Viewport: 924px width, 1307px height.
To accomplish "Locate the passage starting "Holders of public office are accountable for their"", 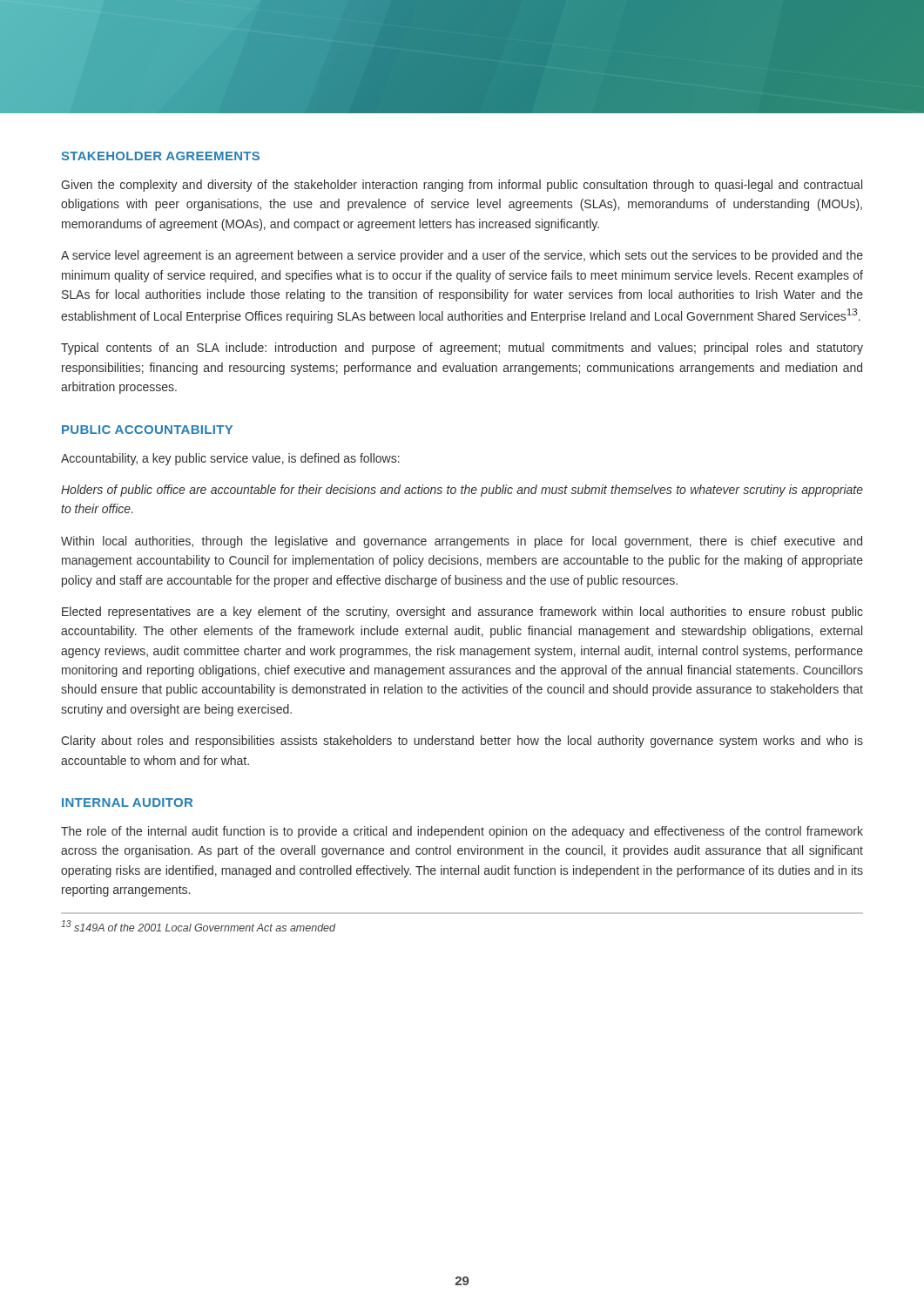I will [462, 500].
